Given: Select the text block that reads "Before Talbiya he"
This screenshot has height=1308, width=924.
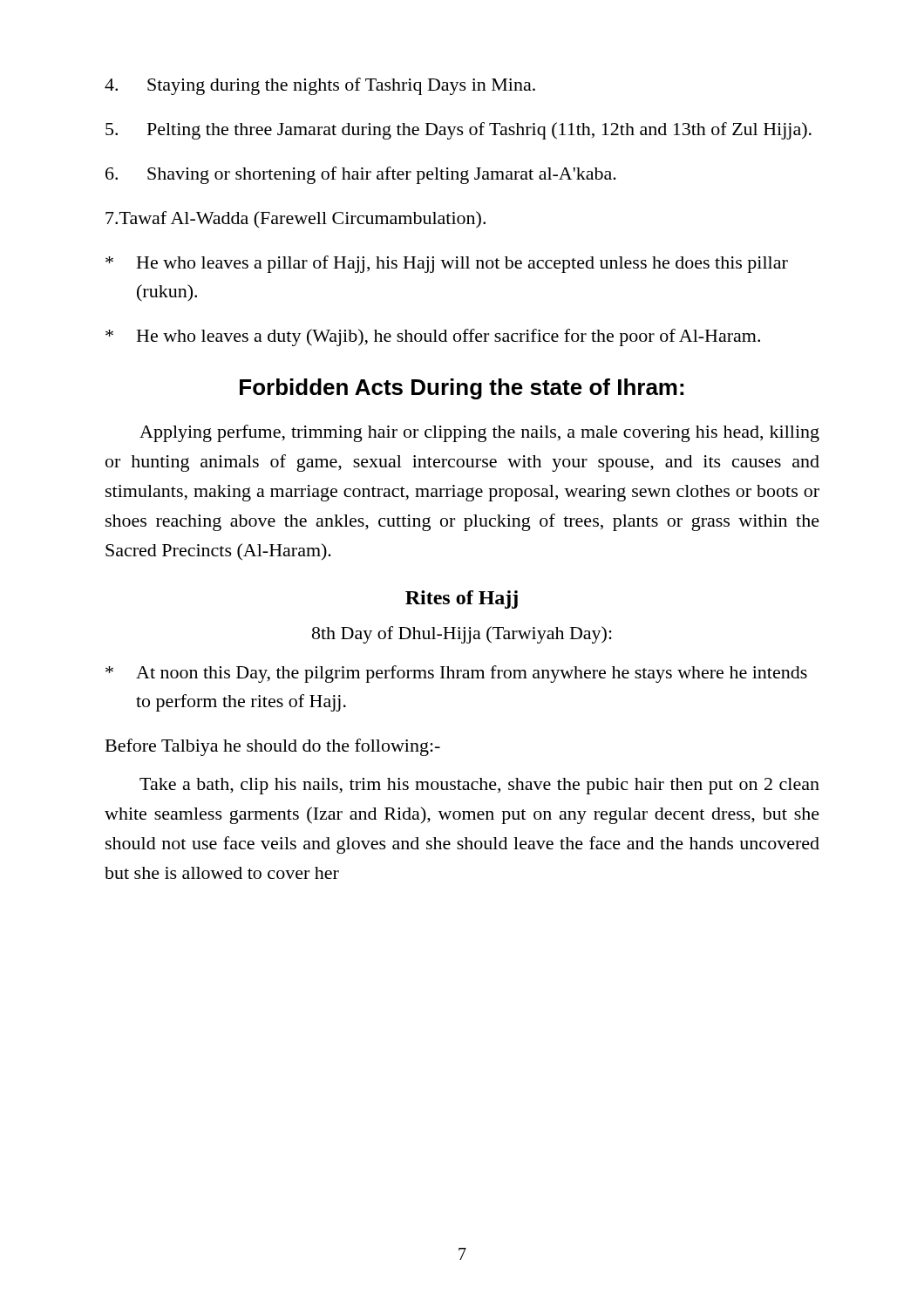Looking at the screenshot, I should (x=273, y=745).
